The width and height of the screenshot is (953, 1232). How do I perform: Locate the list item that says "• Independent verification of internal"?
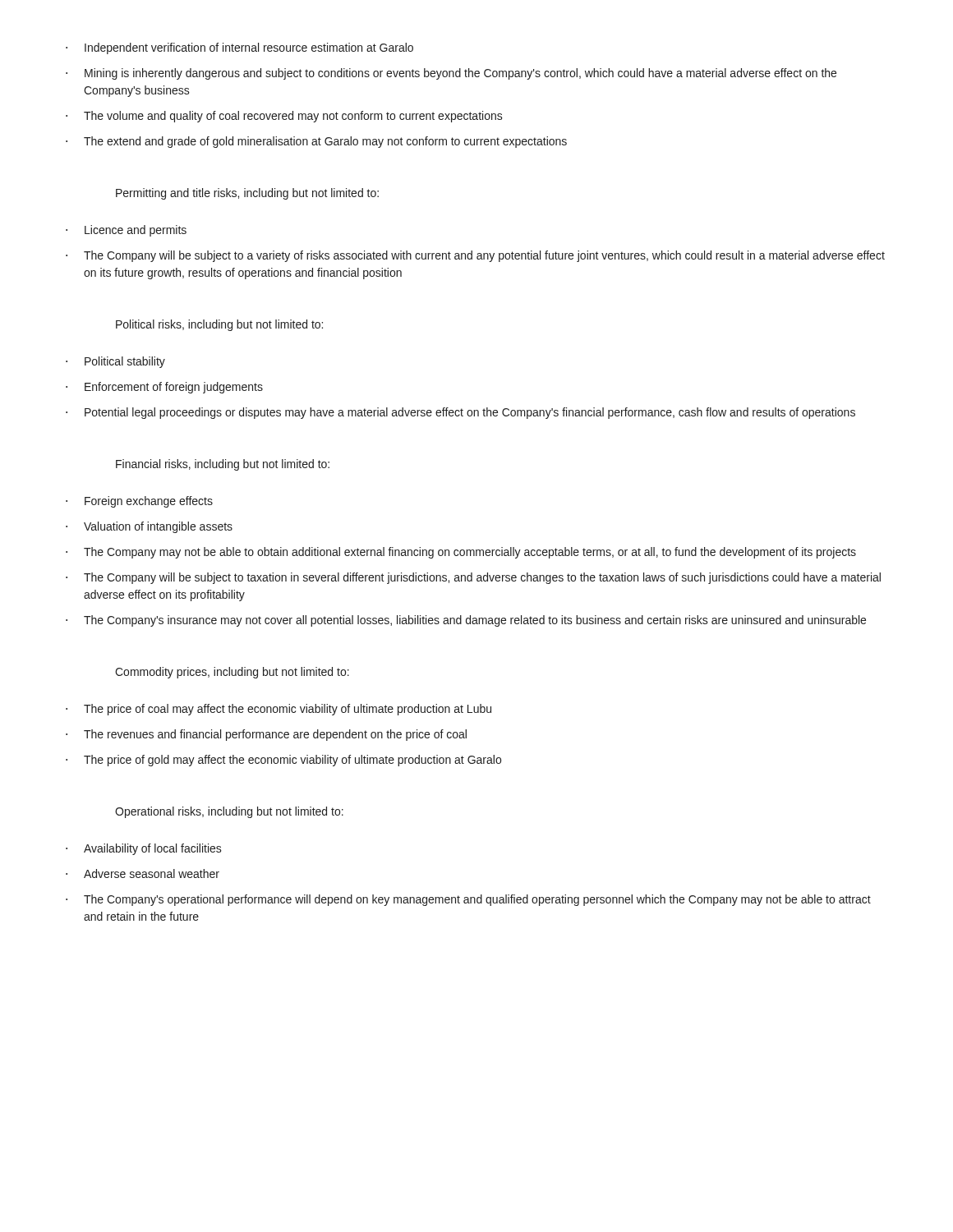click(x=239, y=48)
